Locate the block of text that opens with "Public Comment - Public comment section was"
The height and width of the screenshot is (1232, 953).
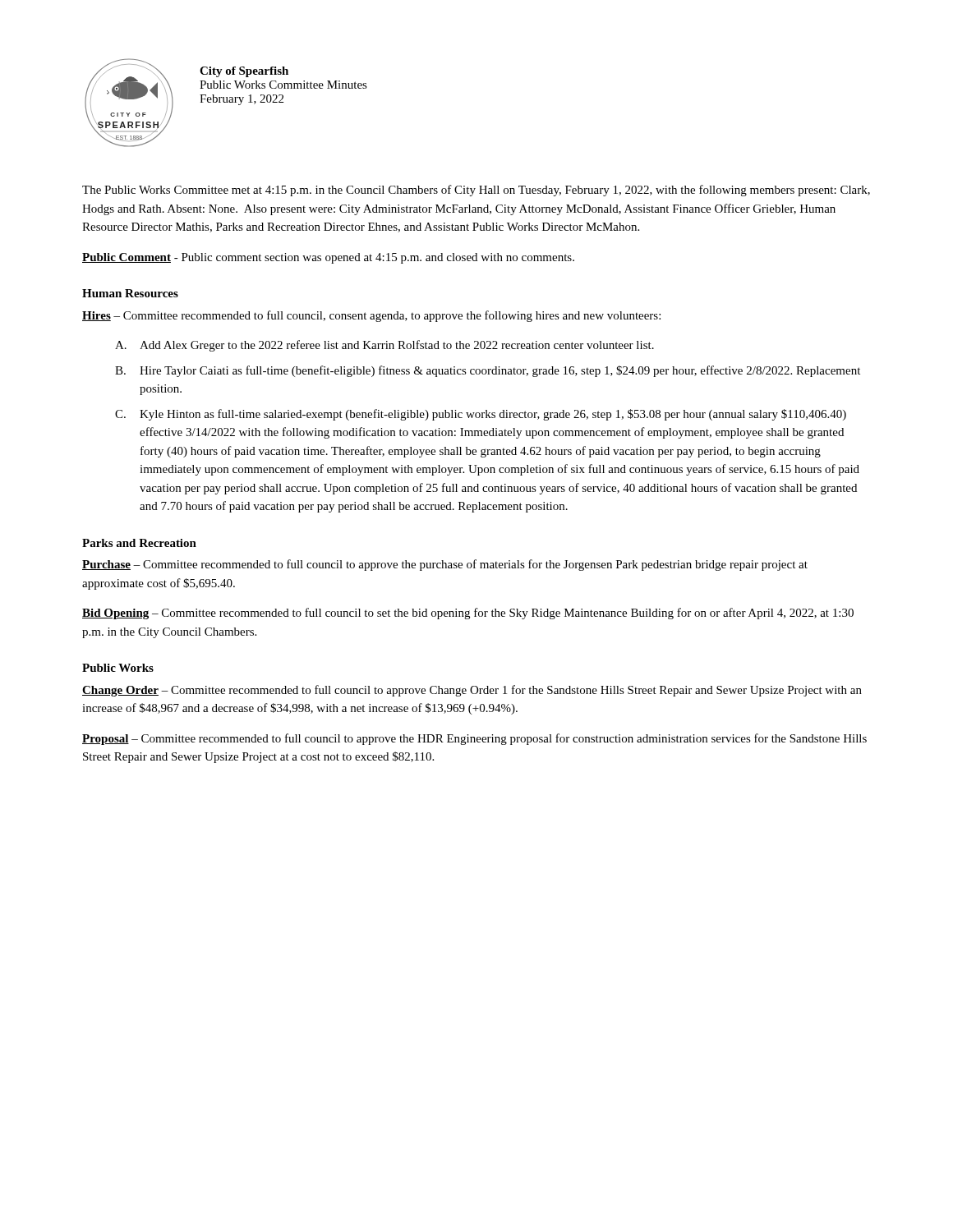[x=476, y=257]
